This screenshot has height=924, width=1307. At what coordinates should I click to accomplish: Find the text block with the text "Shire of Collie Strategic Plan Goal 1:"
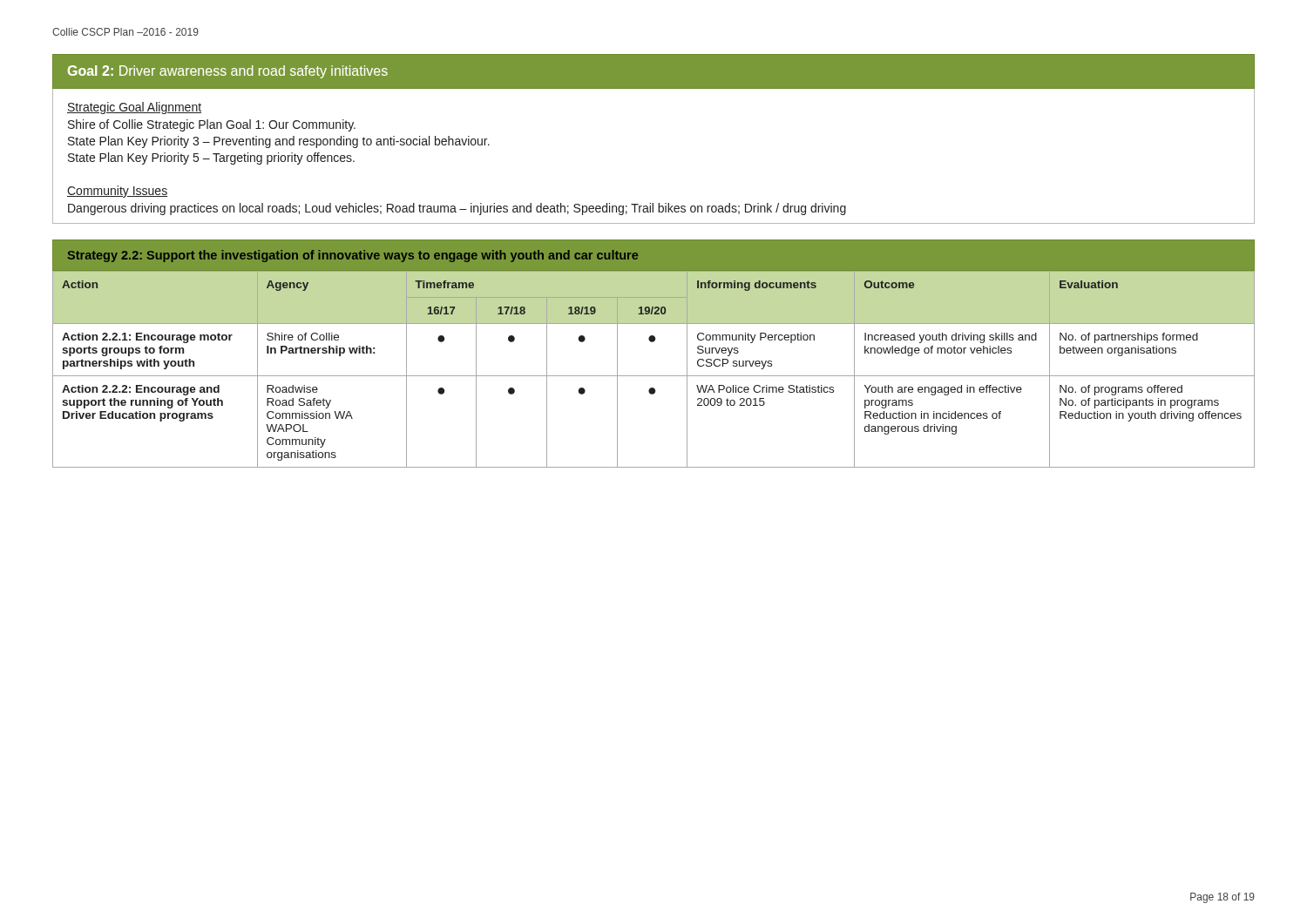pos(212,125)
